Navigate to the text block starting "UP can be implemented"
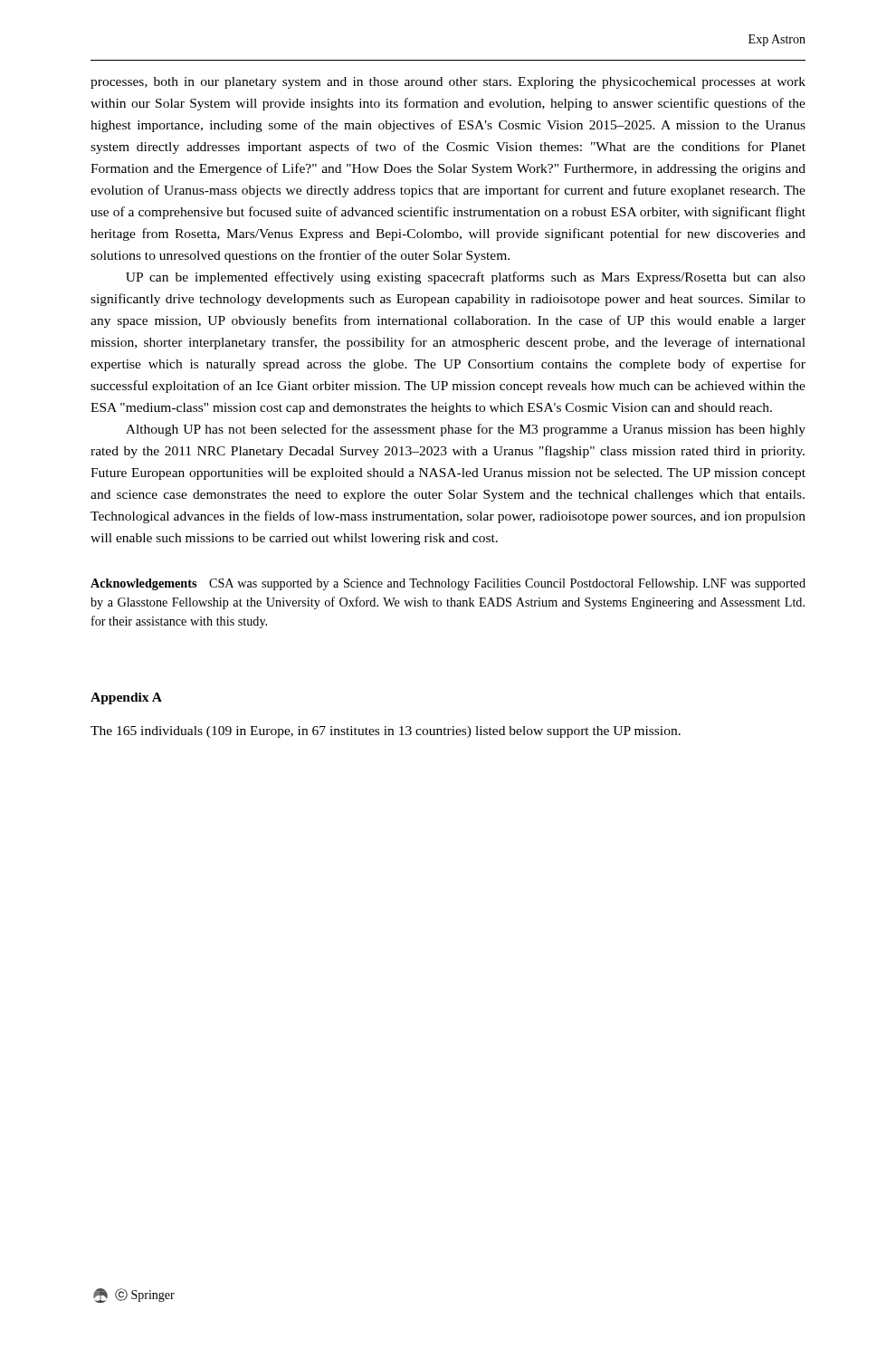This screenshot has height=1358, width=896. click(x=448, y=342)
